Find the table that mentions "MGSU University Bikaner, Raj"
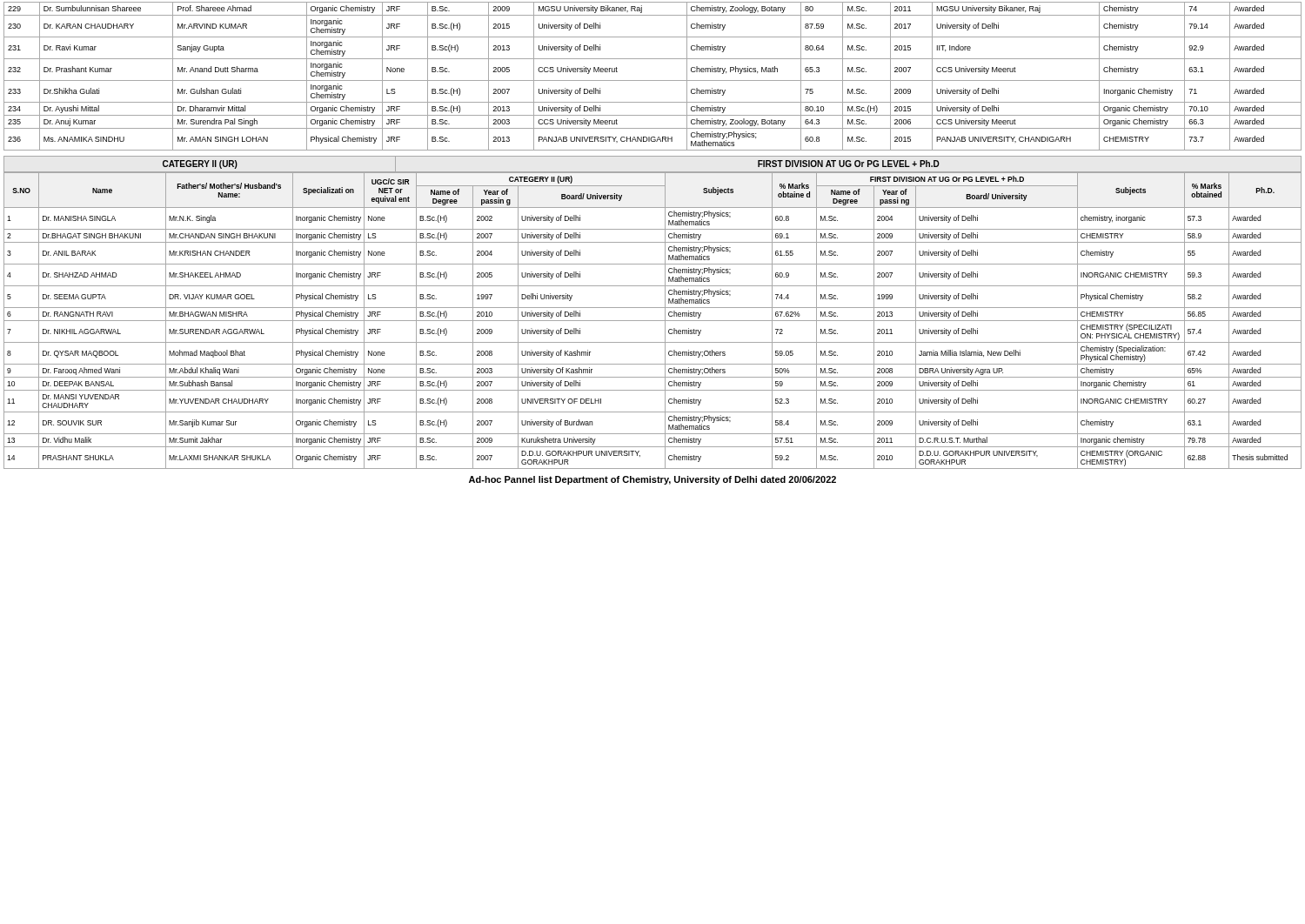1305x924 pixels. click(x=652, y=76)
